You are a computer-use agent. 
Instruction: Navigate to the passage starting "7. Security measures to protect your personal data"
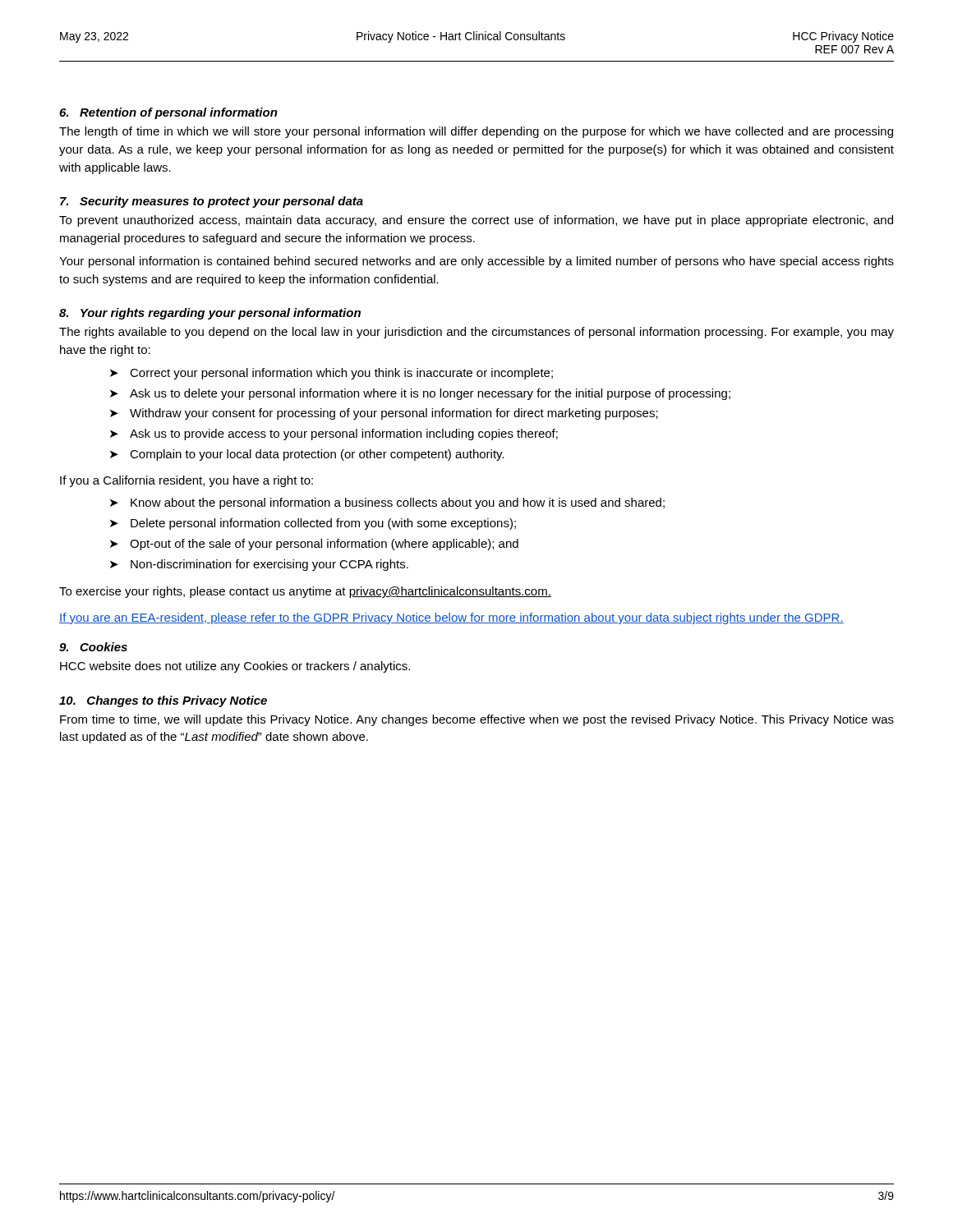pos(211,201)
